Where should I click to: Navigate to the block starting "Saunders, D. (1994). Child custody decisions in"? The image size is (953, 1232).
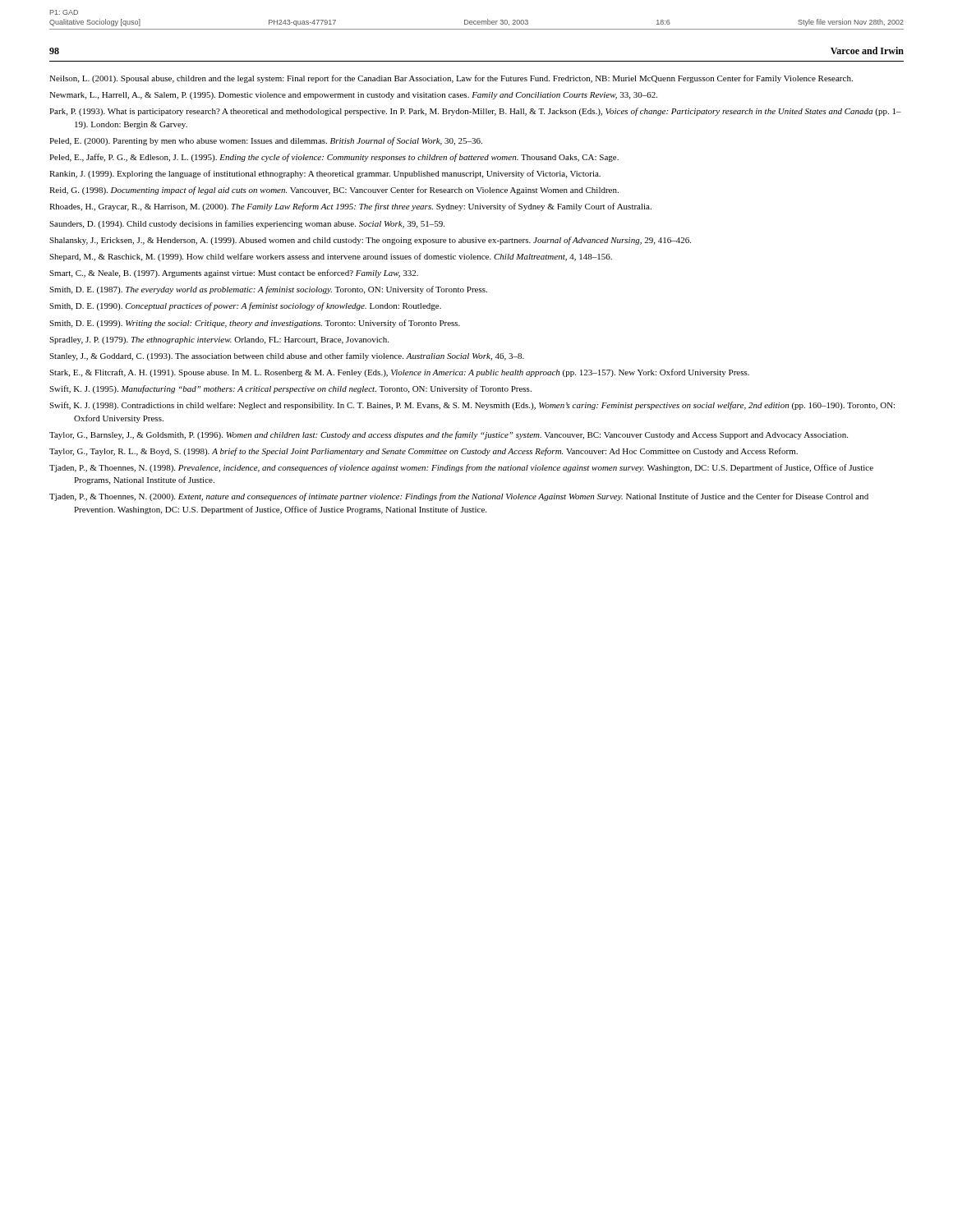247,223
